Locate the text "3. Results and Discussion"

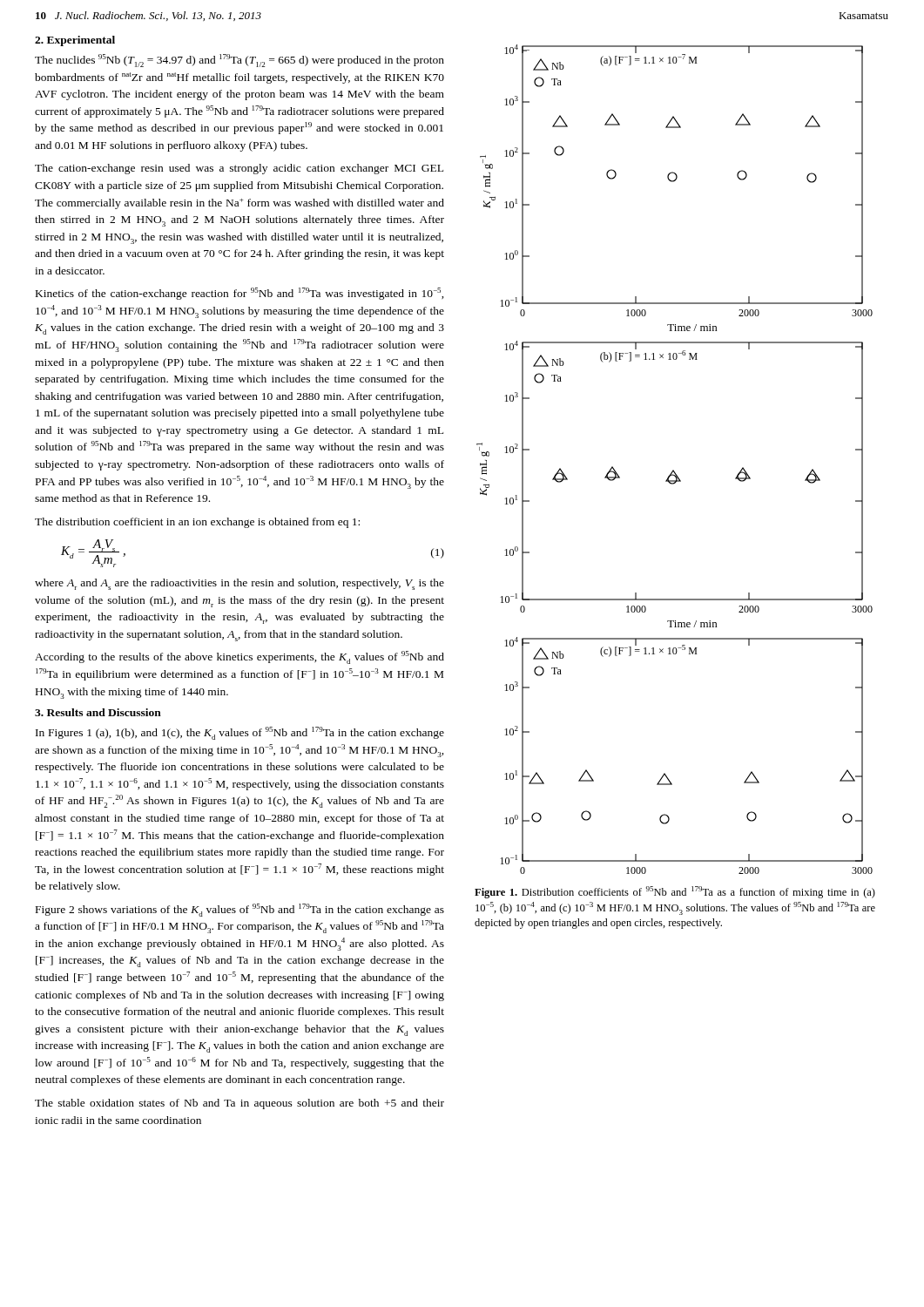98,712
